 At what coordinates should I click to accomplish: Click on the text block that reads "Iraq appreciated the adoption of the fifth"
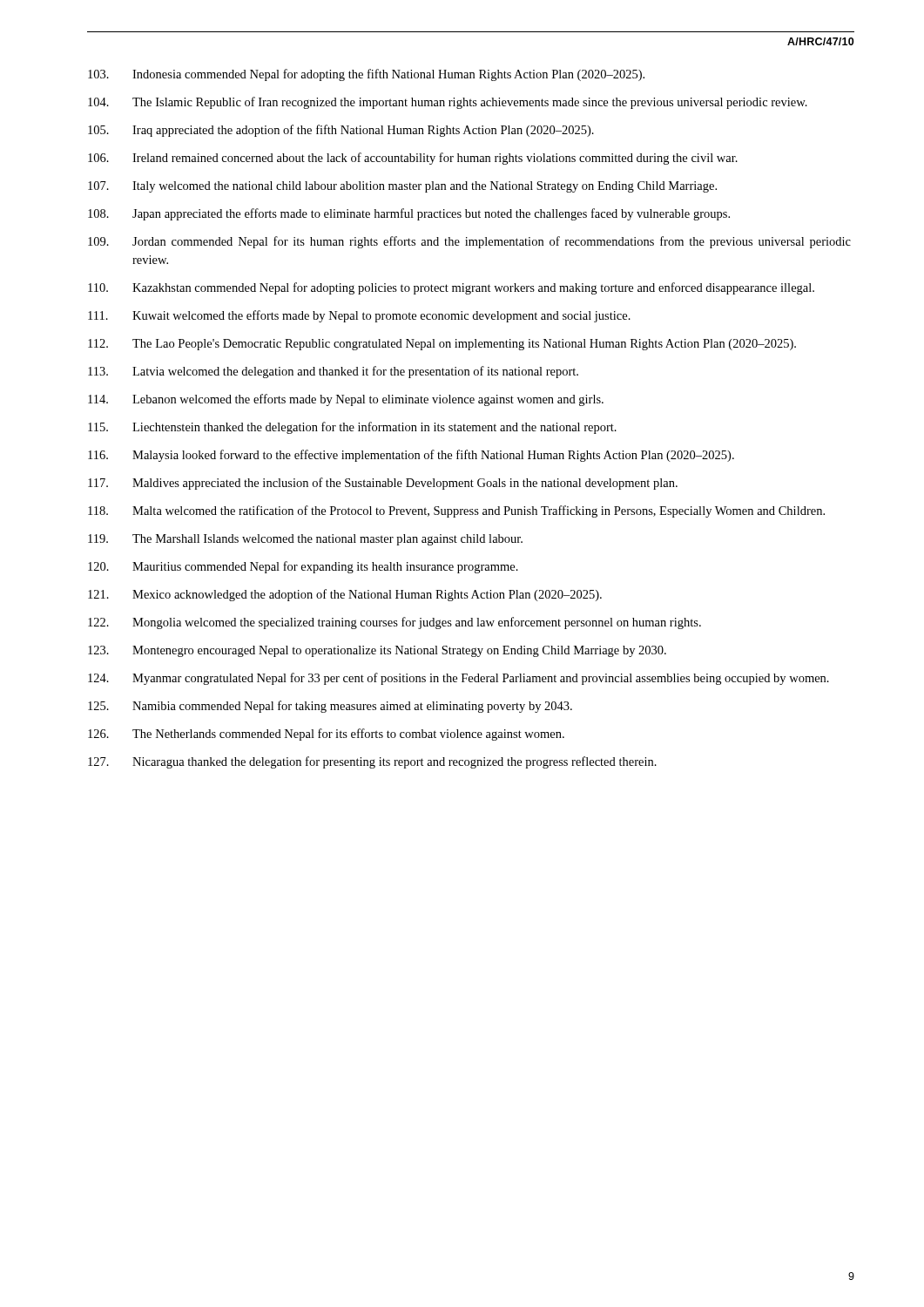[469, 130]
